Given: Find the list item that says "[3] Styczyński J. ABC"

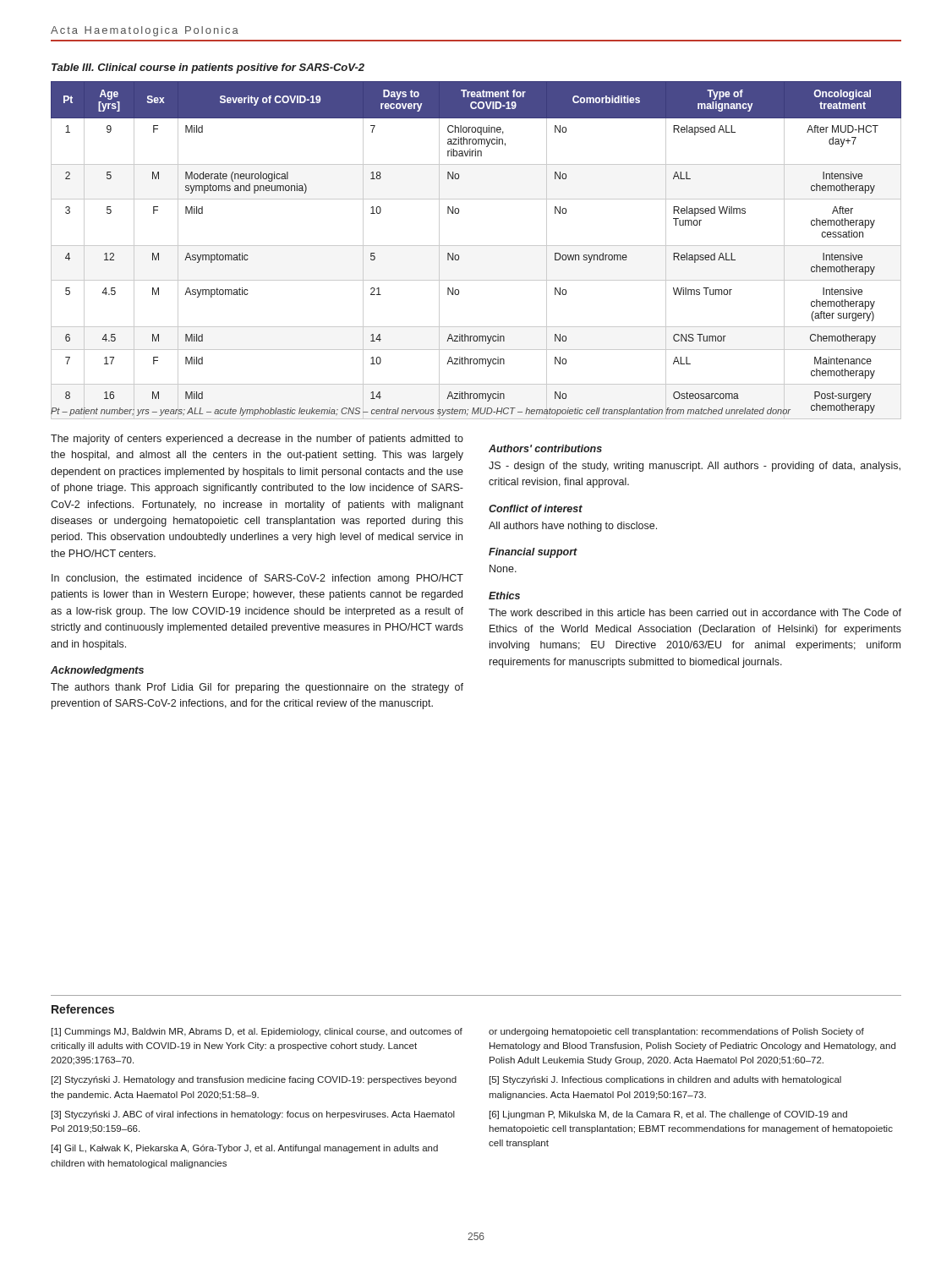Looking at the screenshot, I should tap(253, 1121).
